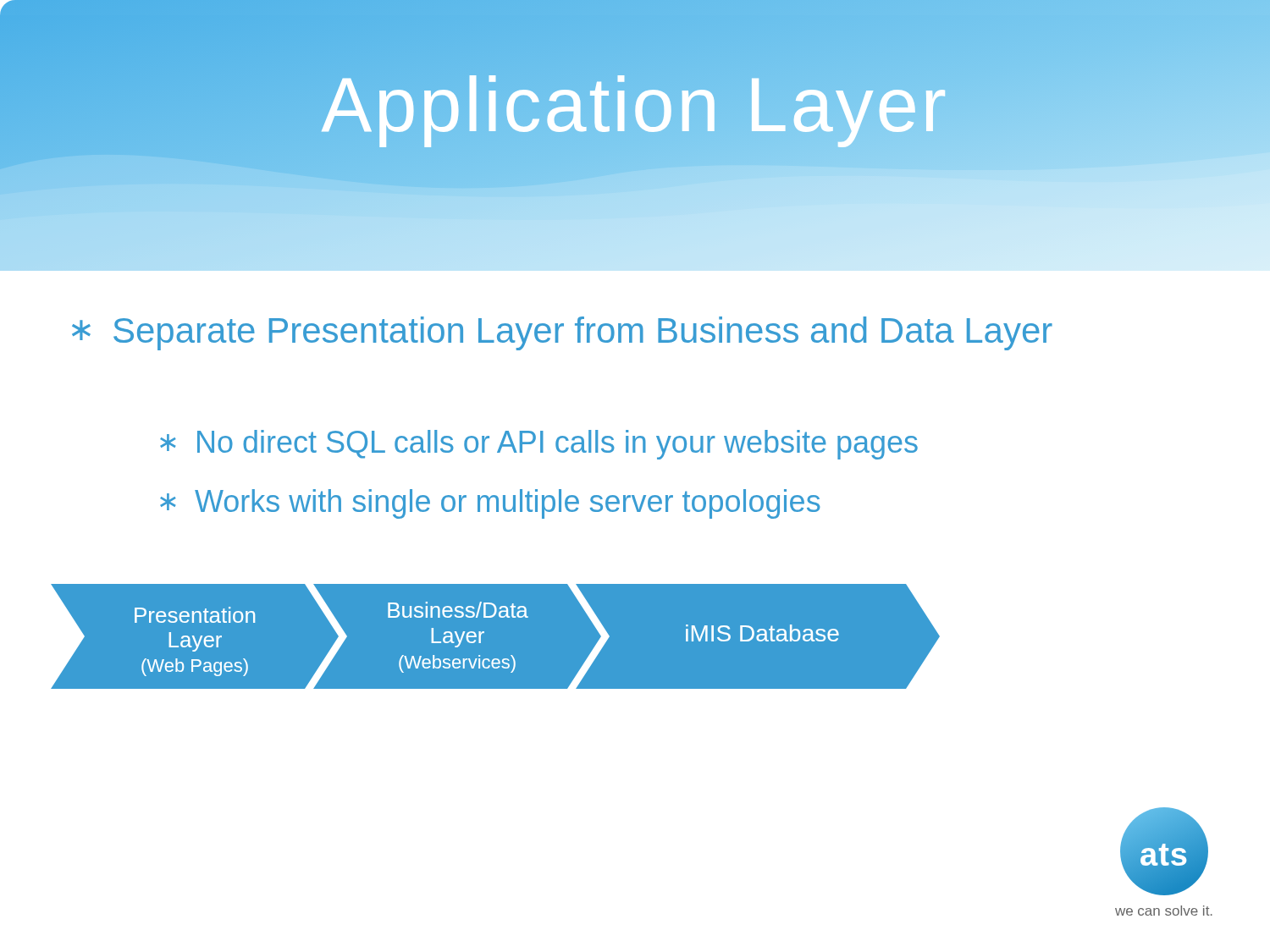Navigate to the text starting "∗ Separate Presentation Layer from"

click(560, 331)
